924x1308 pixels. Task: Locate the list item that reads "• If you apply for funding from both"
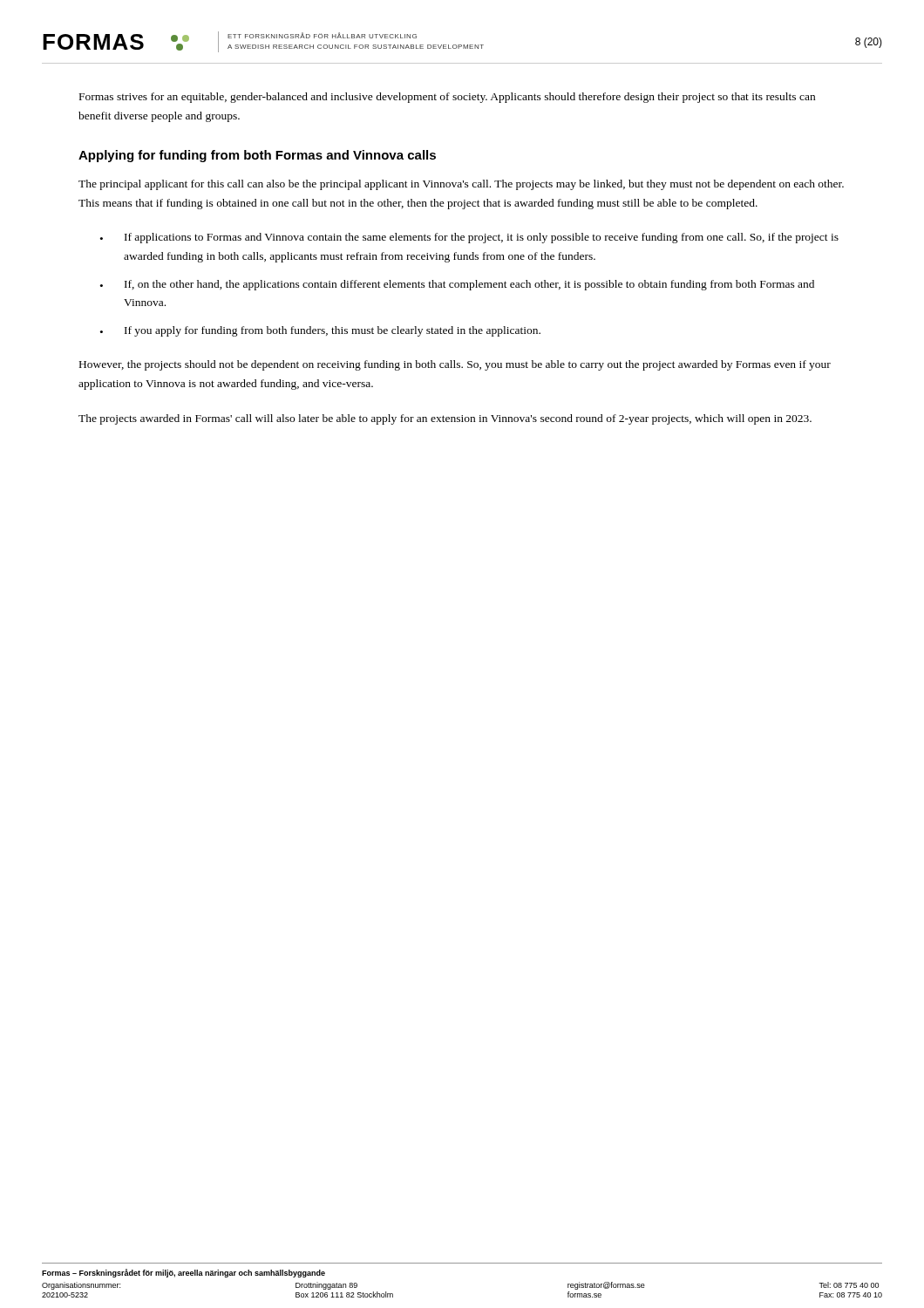472,331
